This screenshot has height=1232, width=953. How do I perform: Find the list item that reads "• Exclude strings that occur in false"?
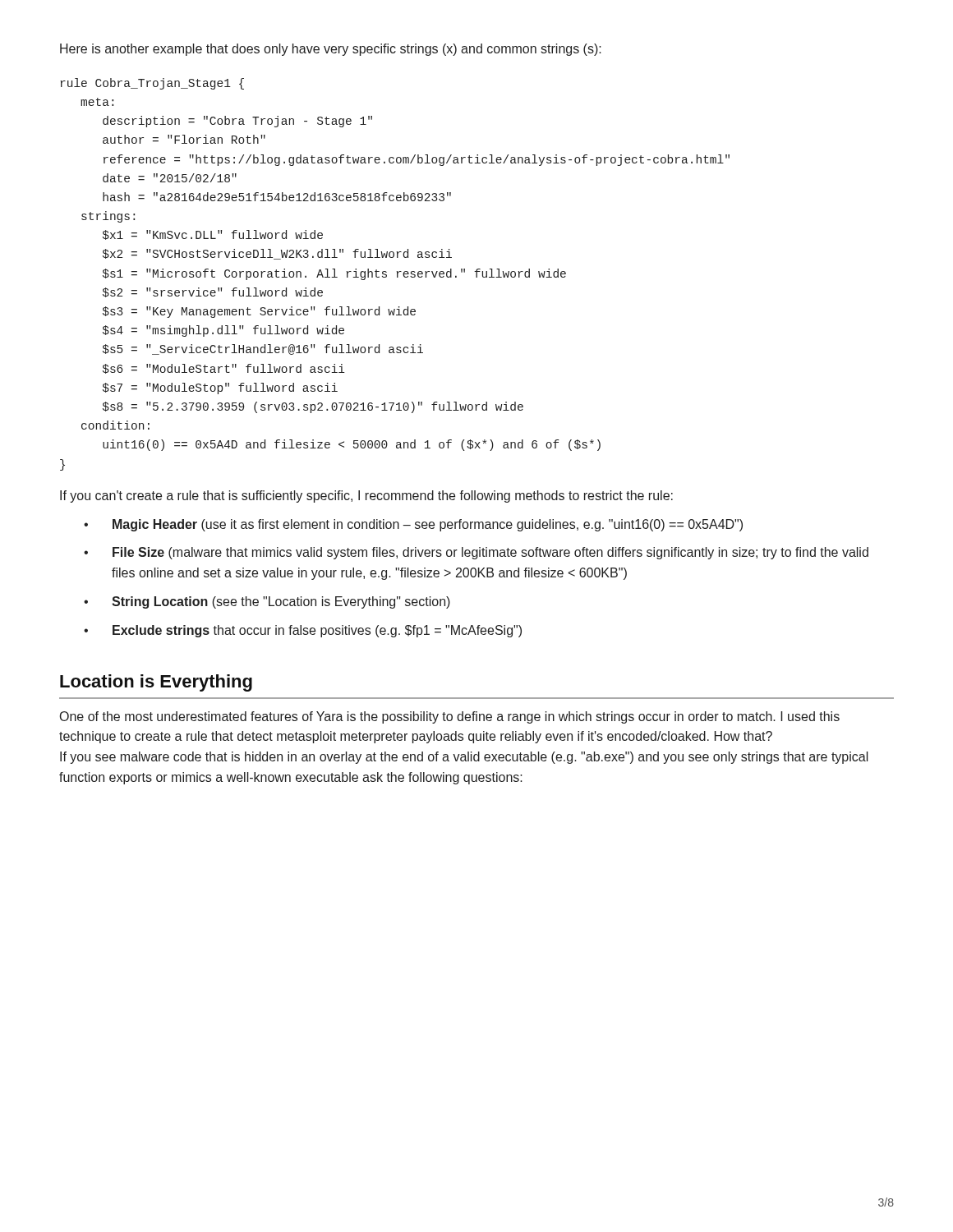pyautogui.click(x=489, y=631)
